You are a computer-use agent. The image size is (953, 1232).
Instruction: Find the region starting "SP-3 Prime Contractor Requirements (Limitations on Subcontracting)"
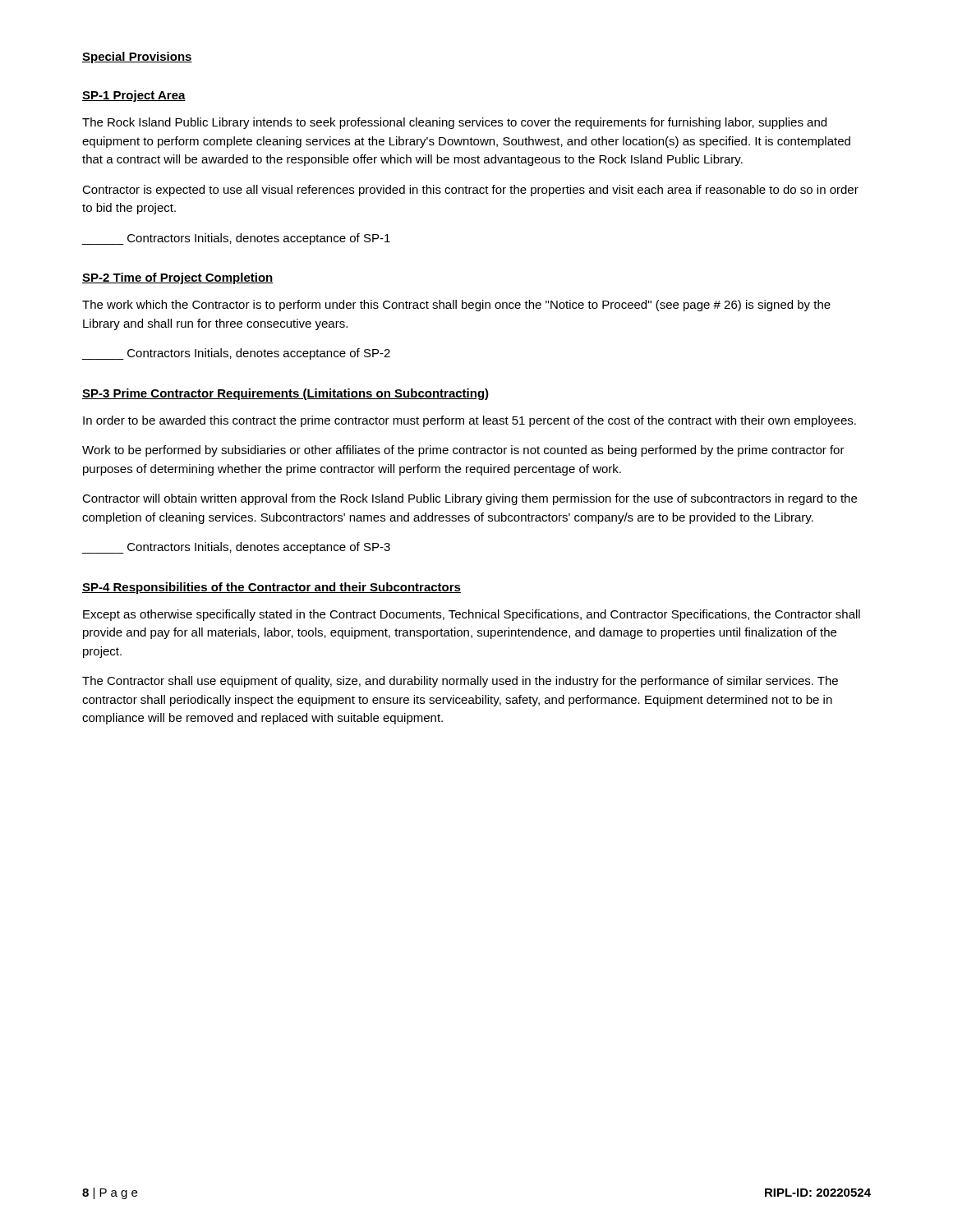click(x=286, y=393)
